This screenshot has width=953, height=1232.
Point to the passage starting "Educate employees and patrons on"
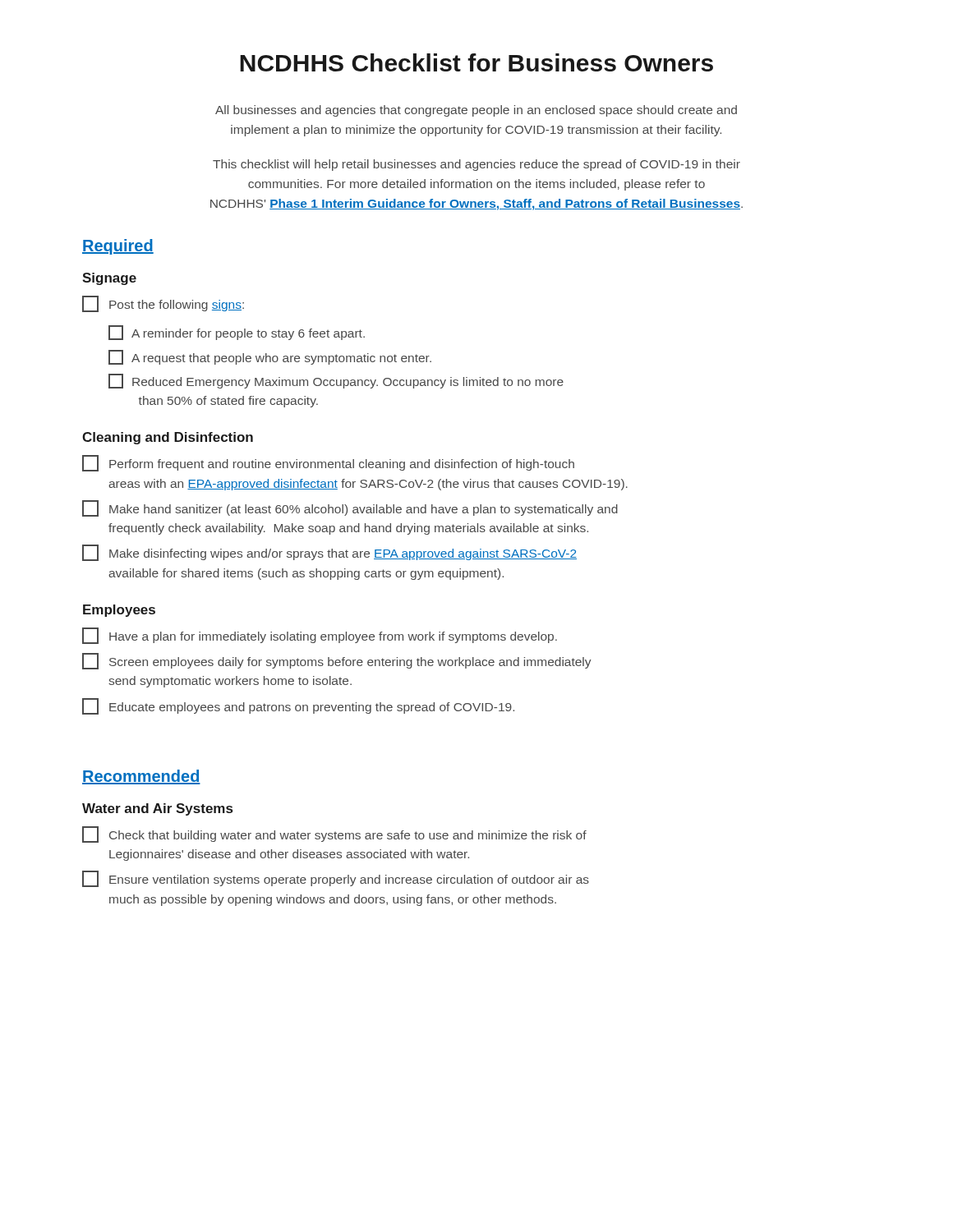point(476,706)
